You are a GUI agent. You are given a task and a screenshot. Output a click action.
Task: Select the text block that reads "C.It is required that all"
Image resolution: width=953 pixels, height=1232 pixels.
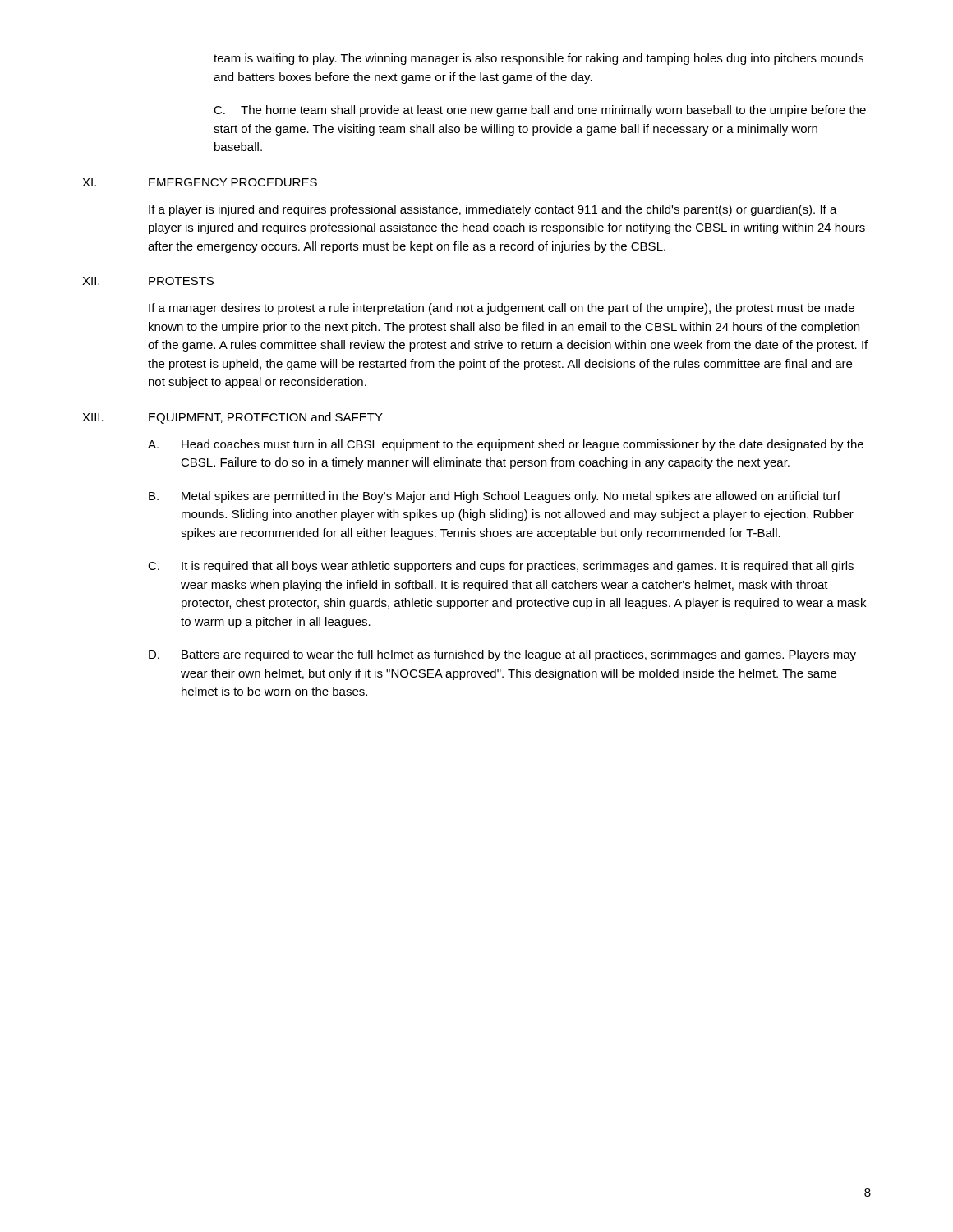coord(509,594)
